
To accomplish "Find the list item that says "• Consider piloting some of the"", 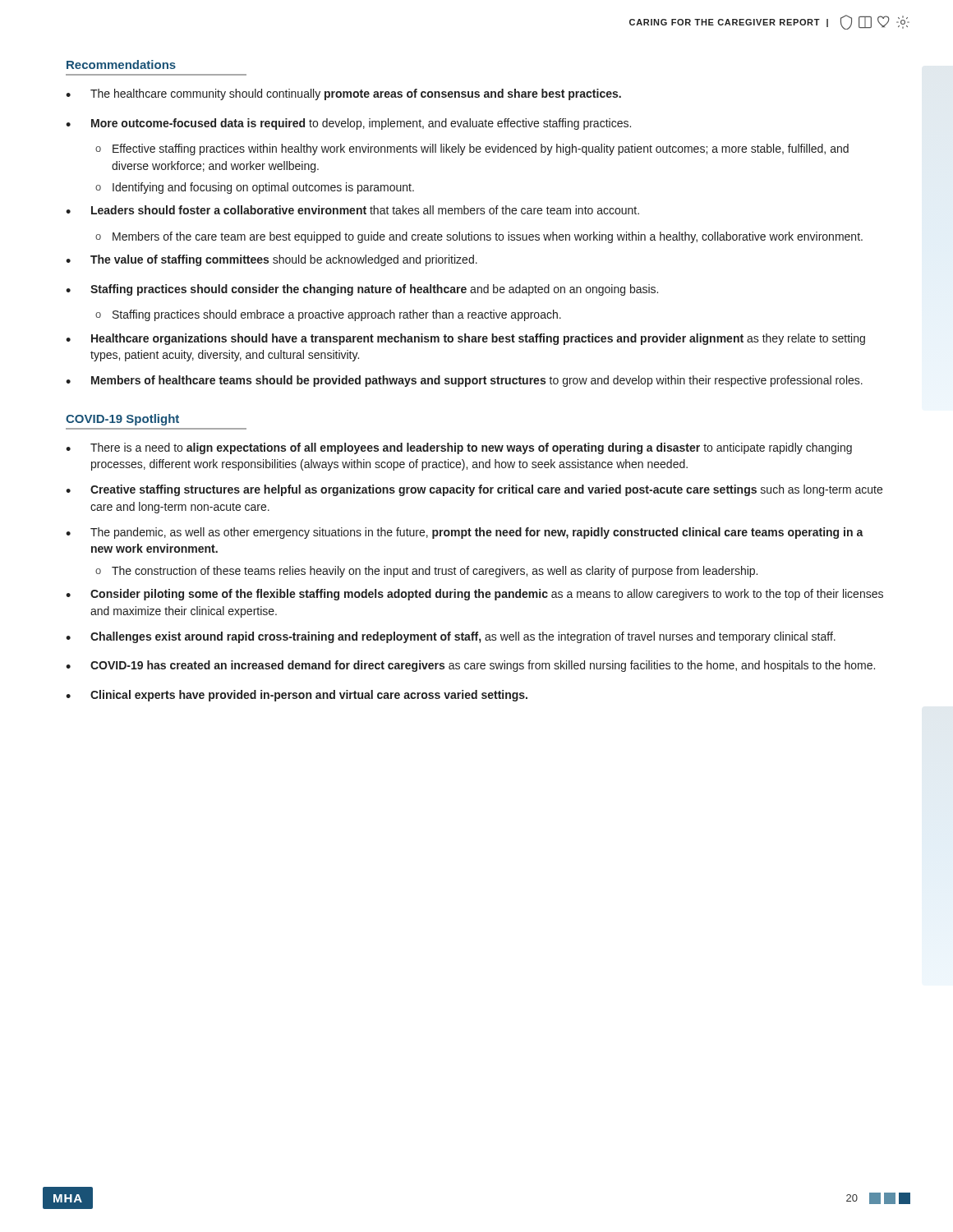I will 476,603.
